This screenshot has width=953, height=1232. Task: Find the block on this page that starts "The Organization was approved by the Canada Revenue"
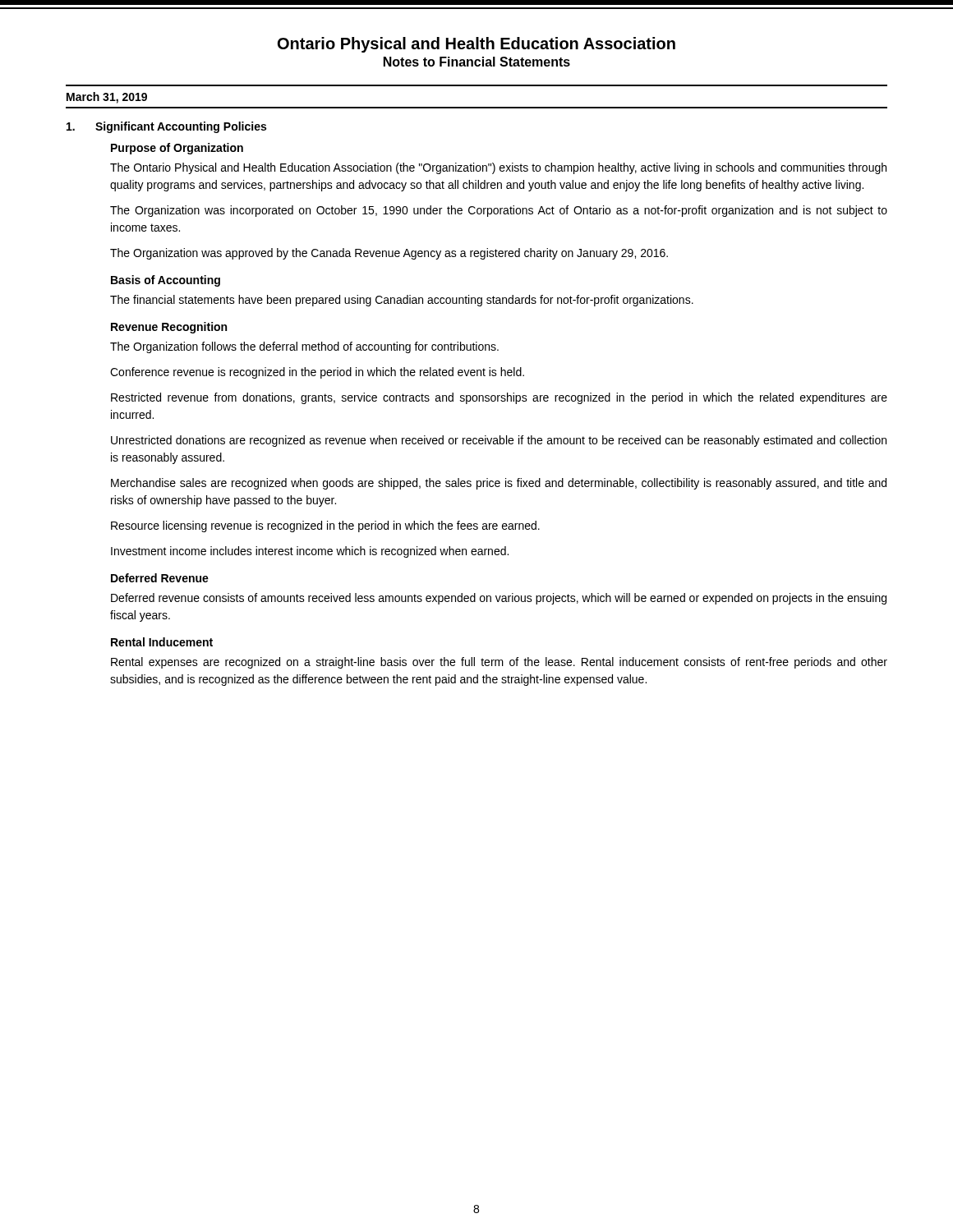tap(389, 253)
